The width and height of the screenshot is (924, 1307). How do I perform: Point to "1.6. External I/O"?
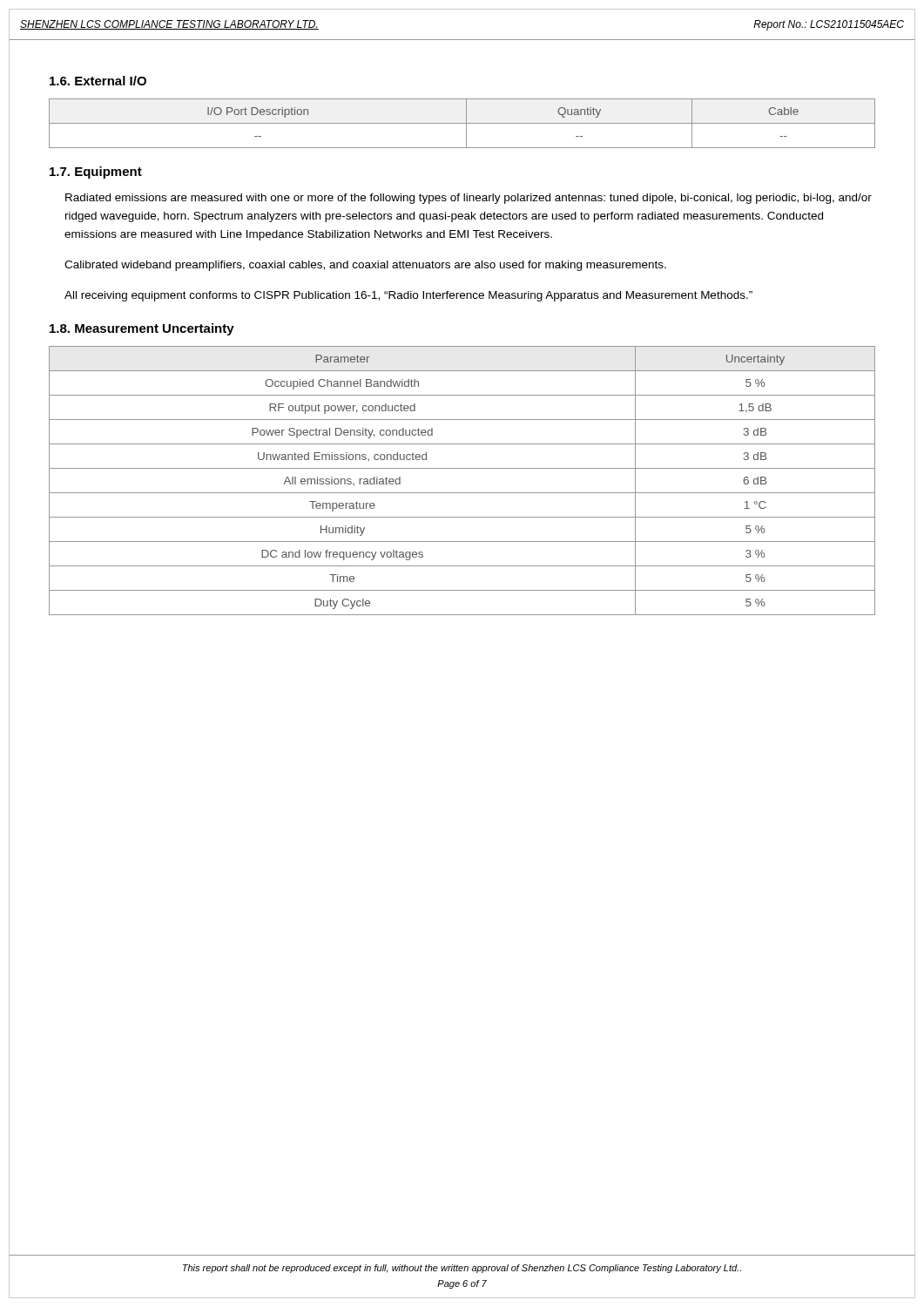click(x=98, y=81)
